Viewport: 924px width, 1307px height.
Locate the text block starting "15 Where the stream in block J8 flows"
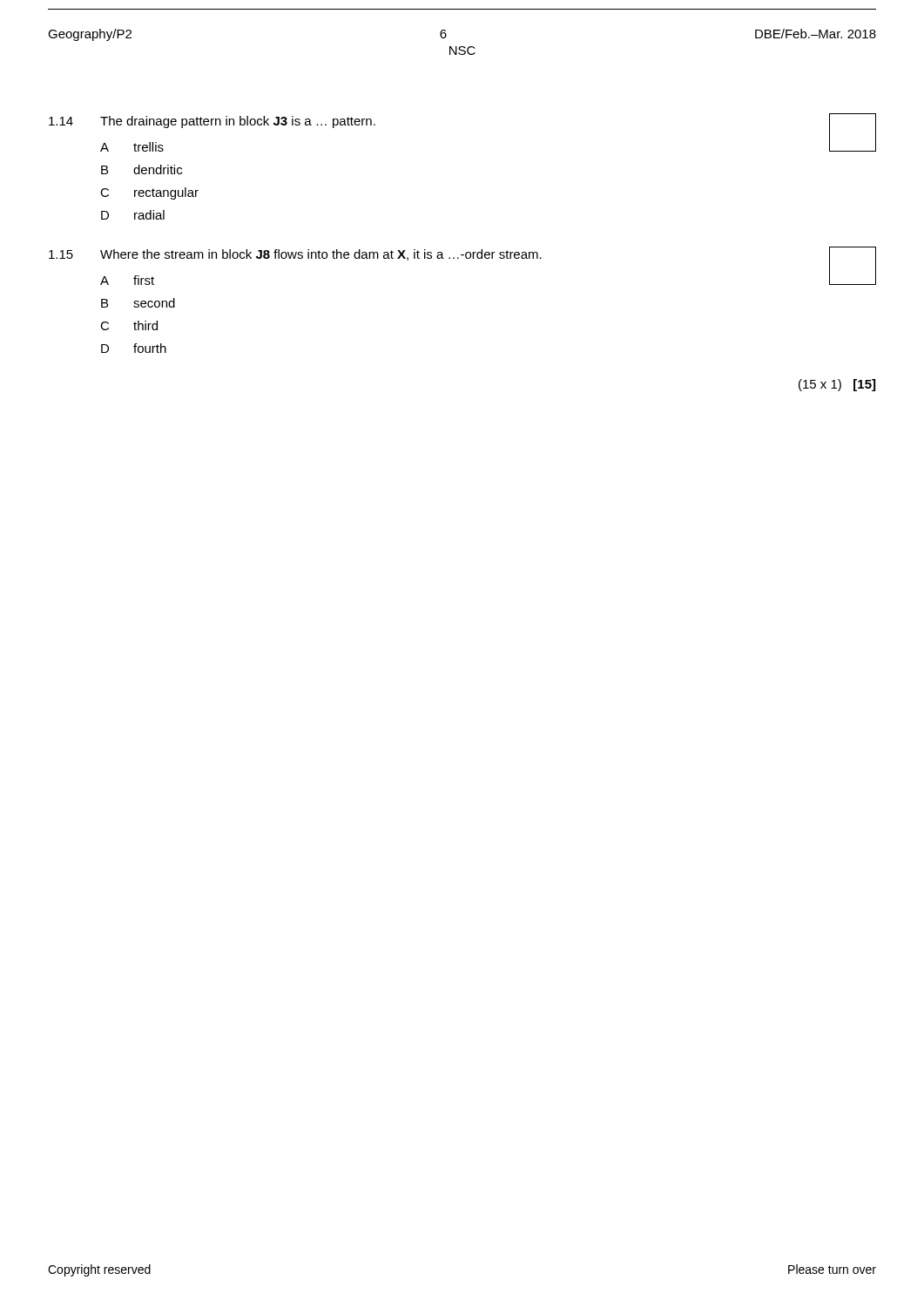[x=295, y=255]
